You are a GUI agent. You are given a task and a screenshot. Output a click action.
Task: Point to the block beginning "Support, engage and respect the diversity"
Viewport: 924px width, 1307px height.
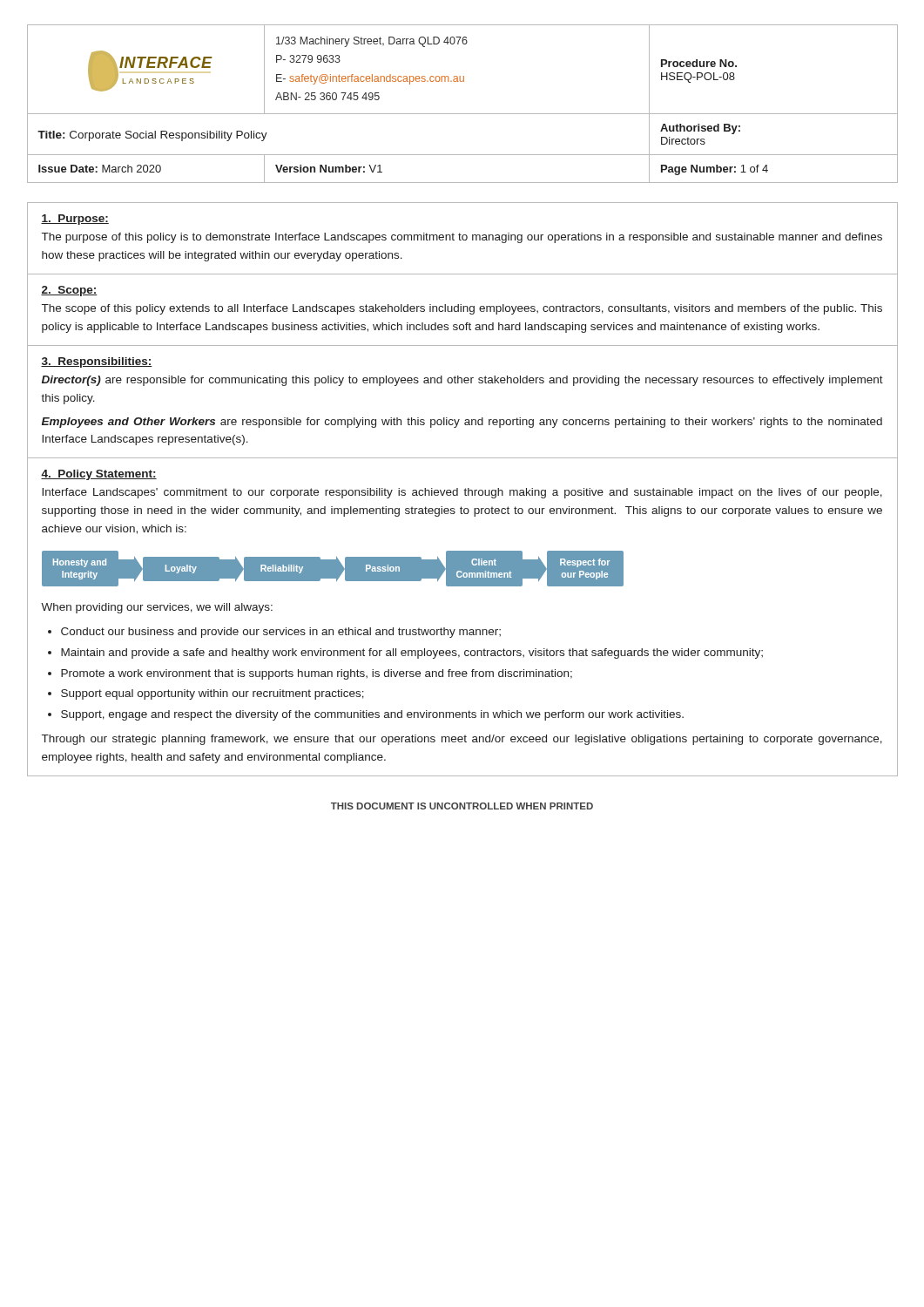(x=373, y=714)
